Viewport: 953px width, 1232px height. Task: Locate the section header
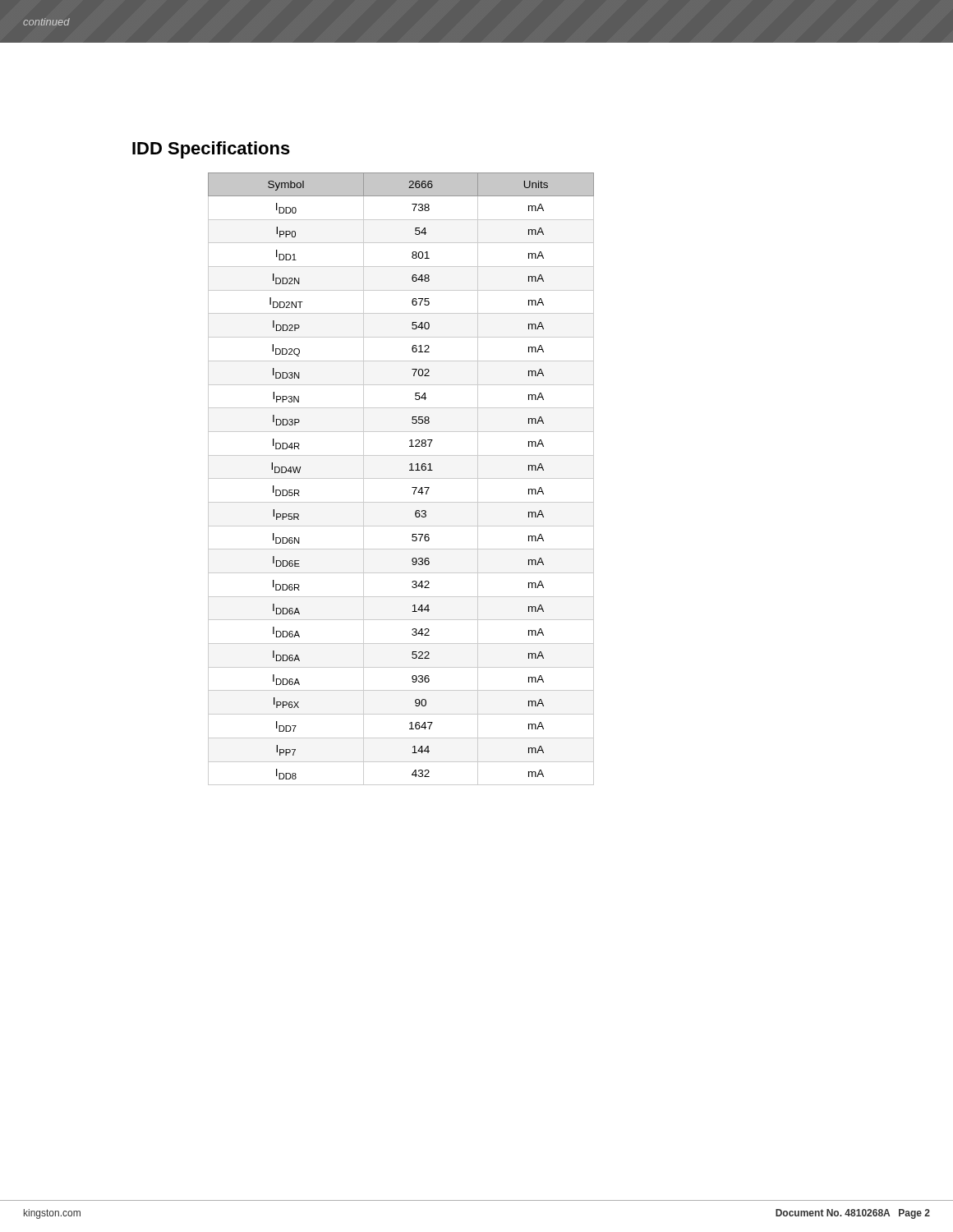211,148
